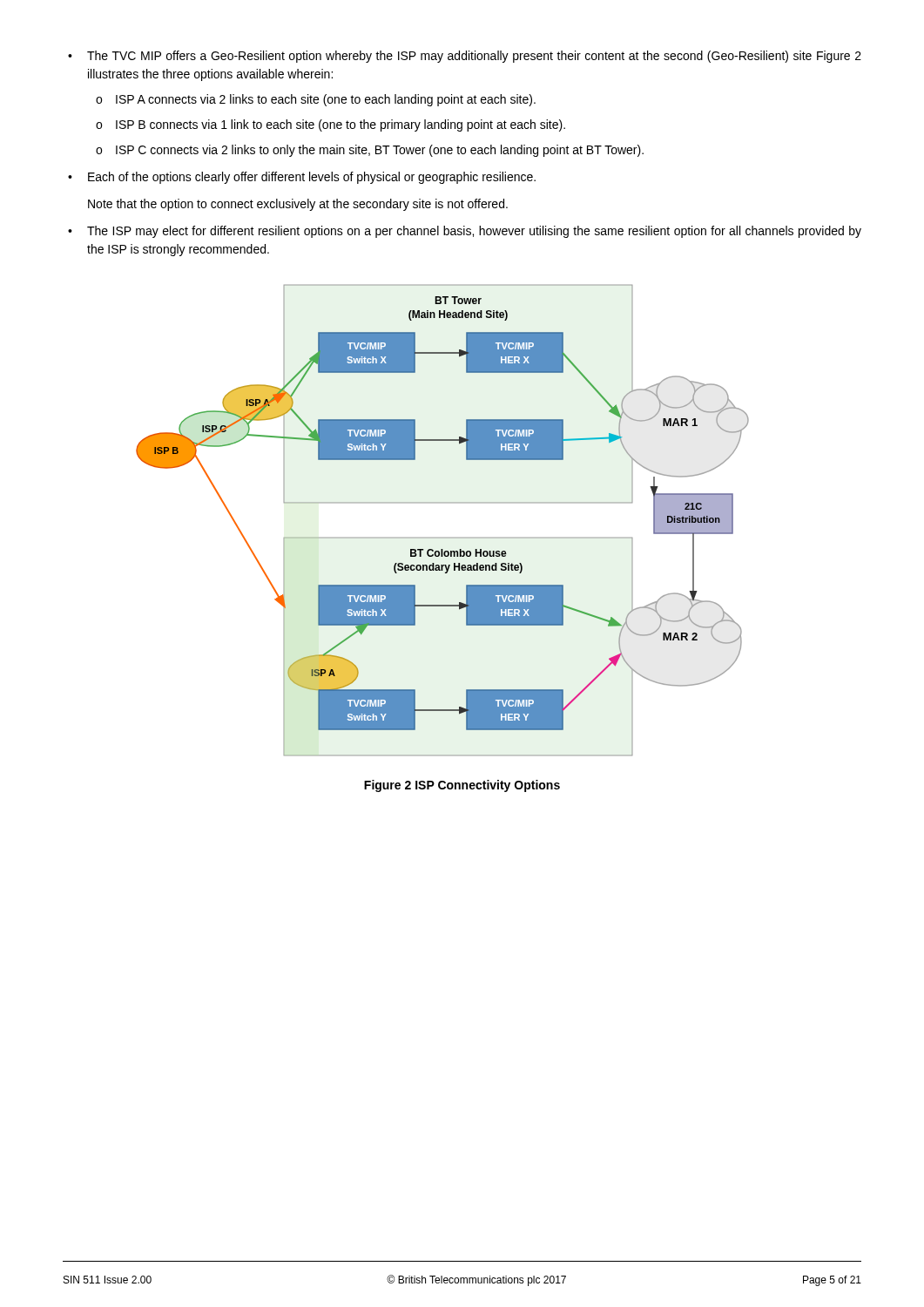Navigate to the block starting "Figure 2 ISP Connectivity"
The image size is (924, 1307).
[462, 785]
